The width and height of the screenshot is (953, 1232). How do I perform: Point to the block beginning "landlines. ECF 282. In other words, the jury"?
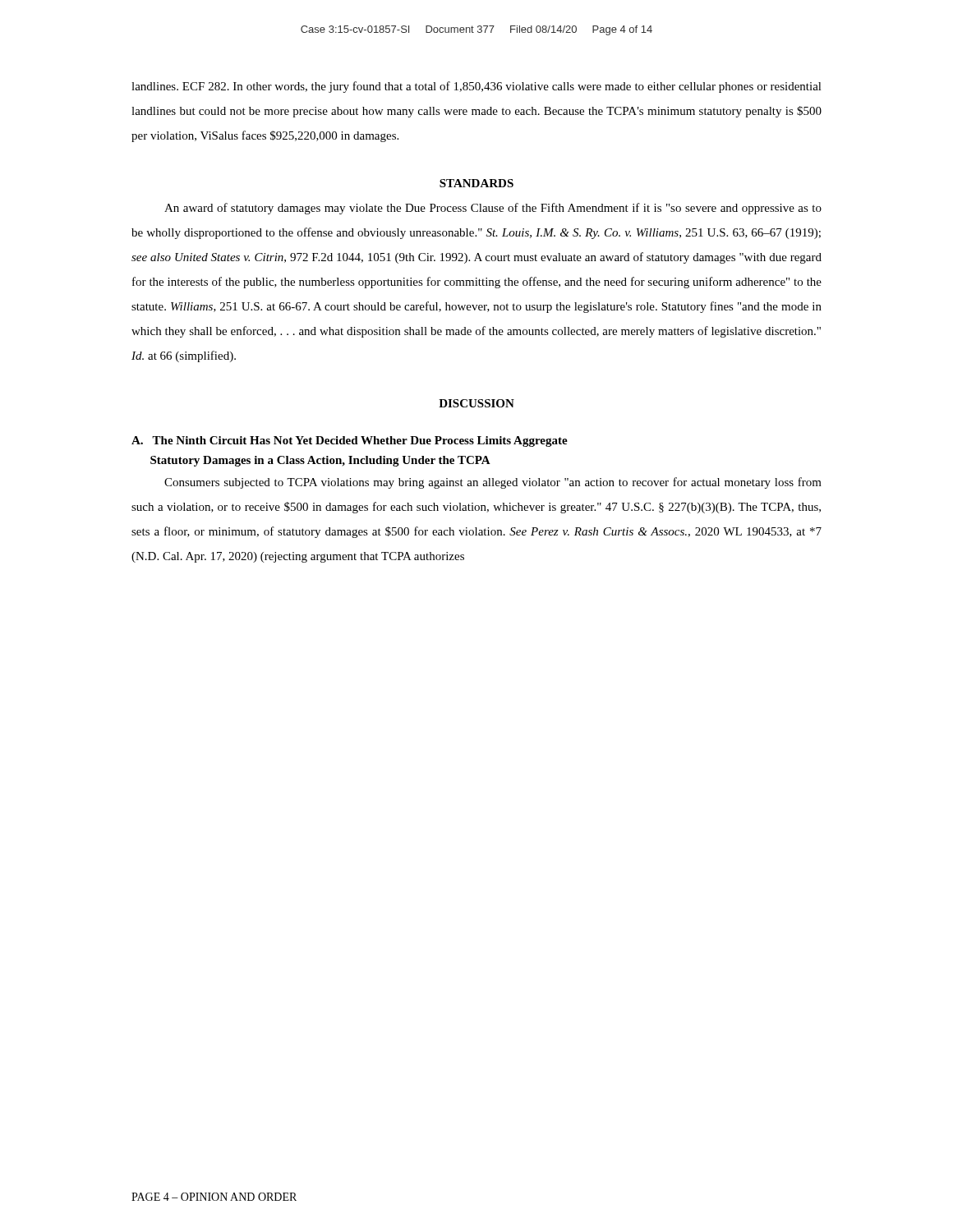point(476,111)
